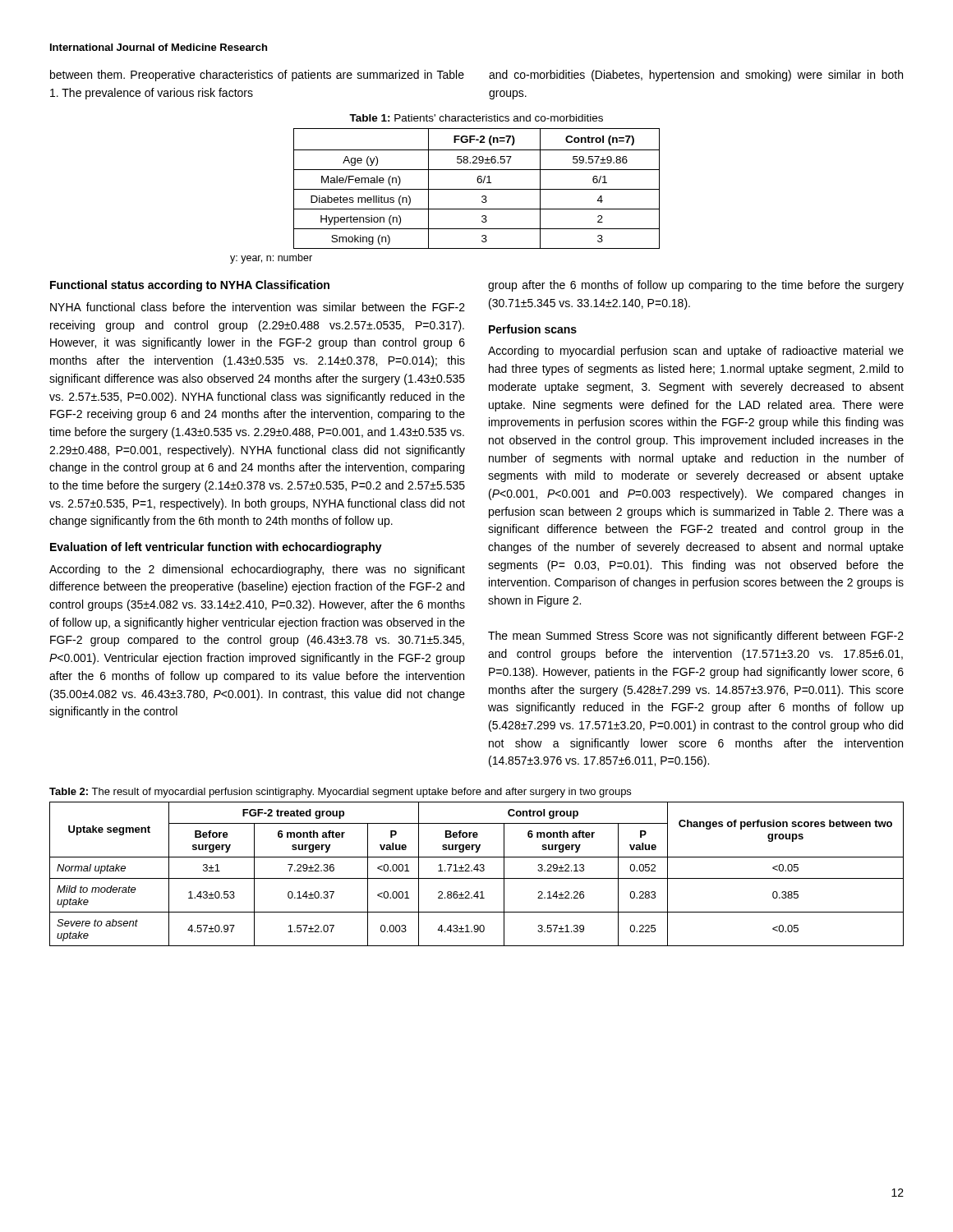Locate the text starting "and co-morbidities (Diabetes,"
The width and height of the screenshot is (953, 1232).
696,84
